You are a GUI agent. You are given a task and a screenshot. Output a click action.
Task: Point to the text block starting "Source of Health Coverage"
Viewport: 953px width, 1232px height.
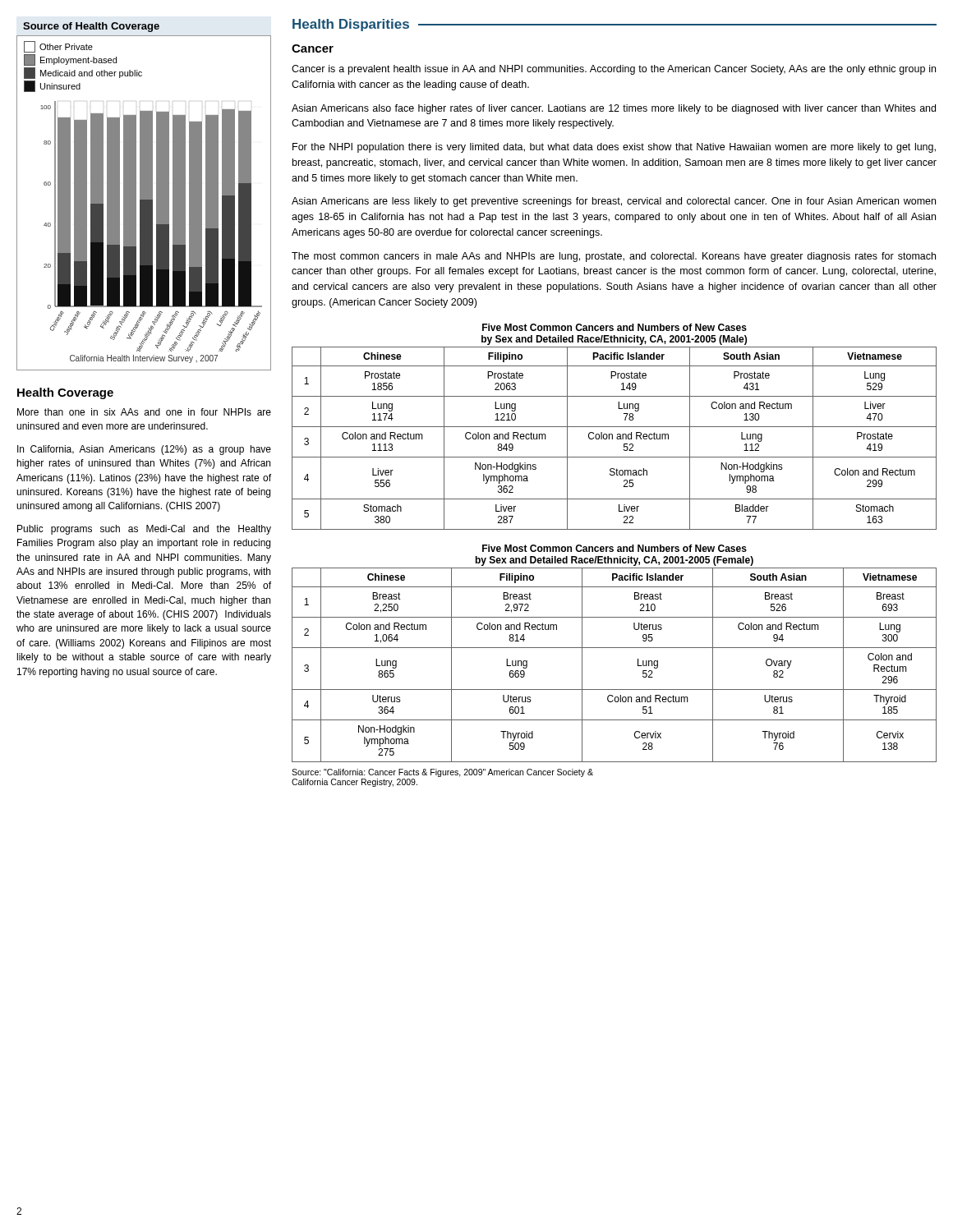(91, 26)
